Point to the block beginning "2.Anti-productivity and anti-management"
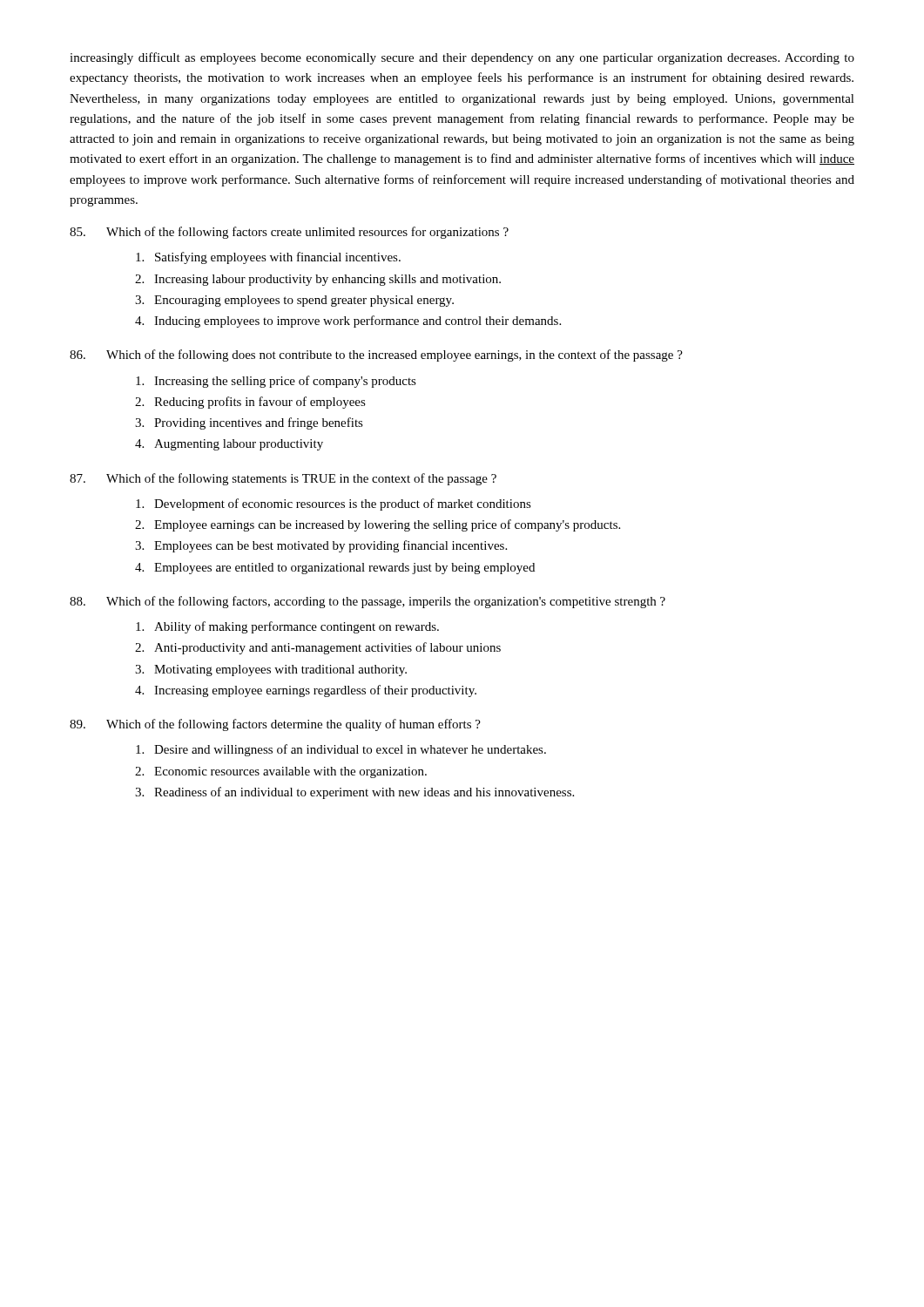 [x=494, y=648]
